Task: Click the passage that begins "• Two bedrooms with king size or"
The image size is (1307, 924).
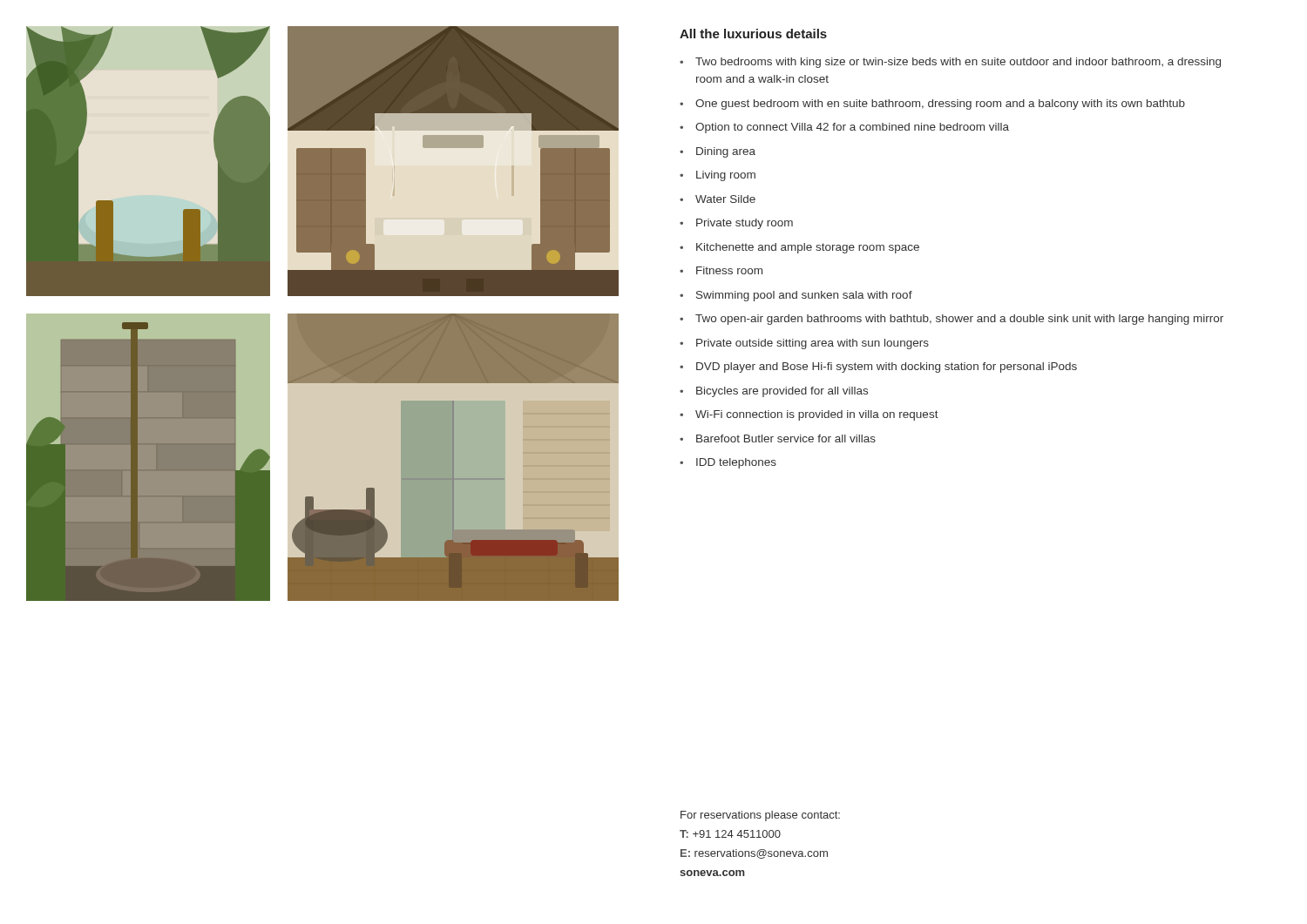Action: [x=963, y=71]
